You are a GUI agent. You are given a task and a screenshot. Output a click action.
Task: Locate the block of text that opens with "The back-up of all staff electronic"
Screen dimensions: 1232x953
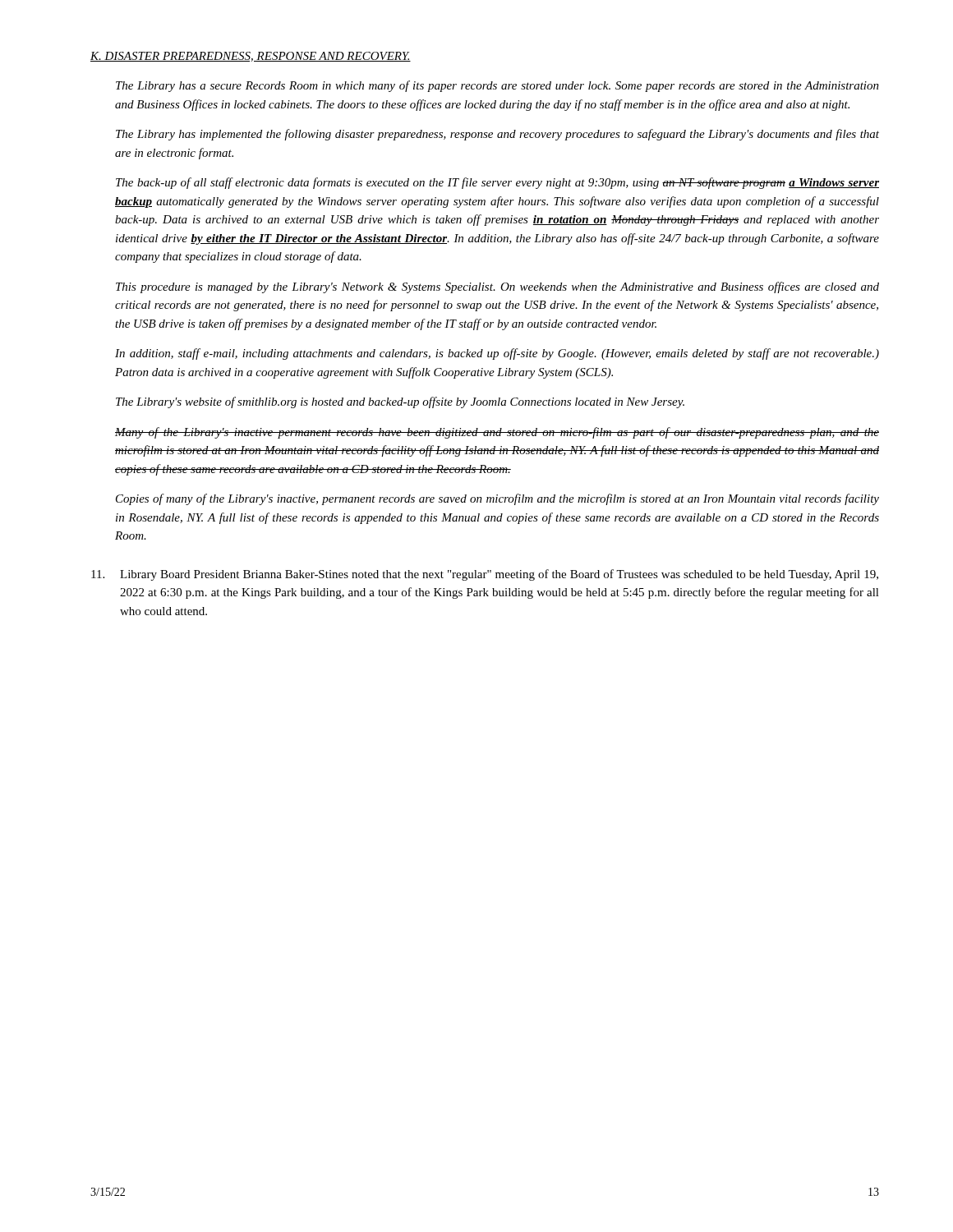[x=497, y=219]
